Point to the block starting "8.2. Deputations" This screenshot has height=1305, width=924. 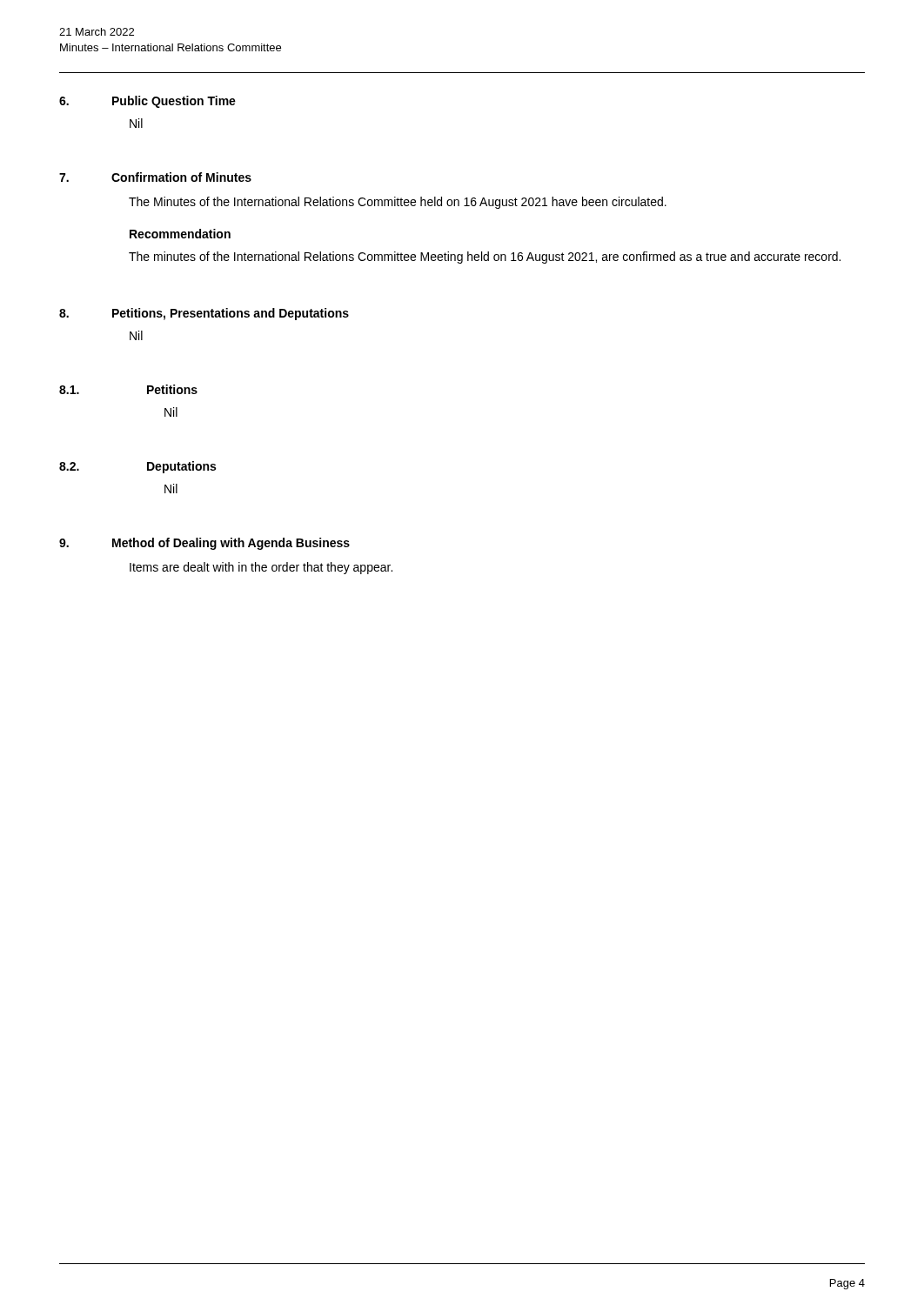coord(138,466)
